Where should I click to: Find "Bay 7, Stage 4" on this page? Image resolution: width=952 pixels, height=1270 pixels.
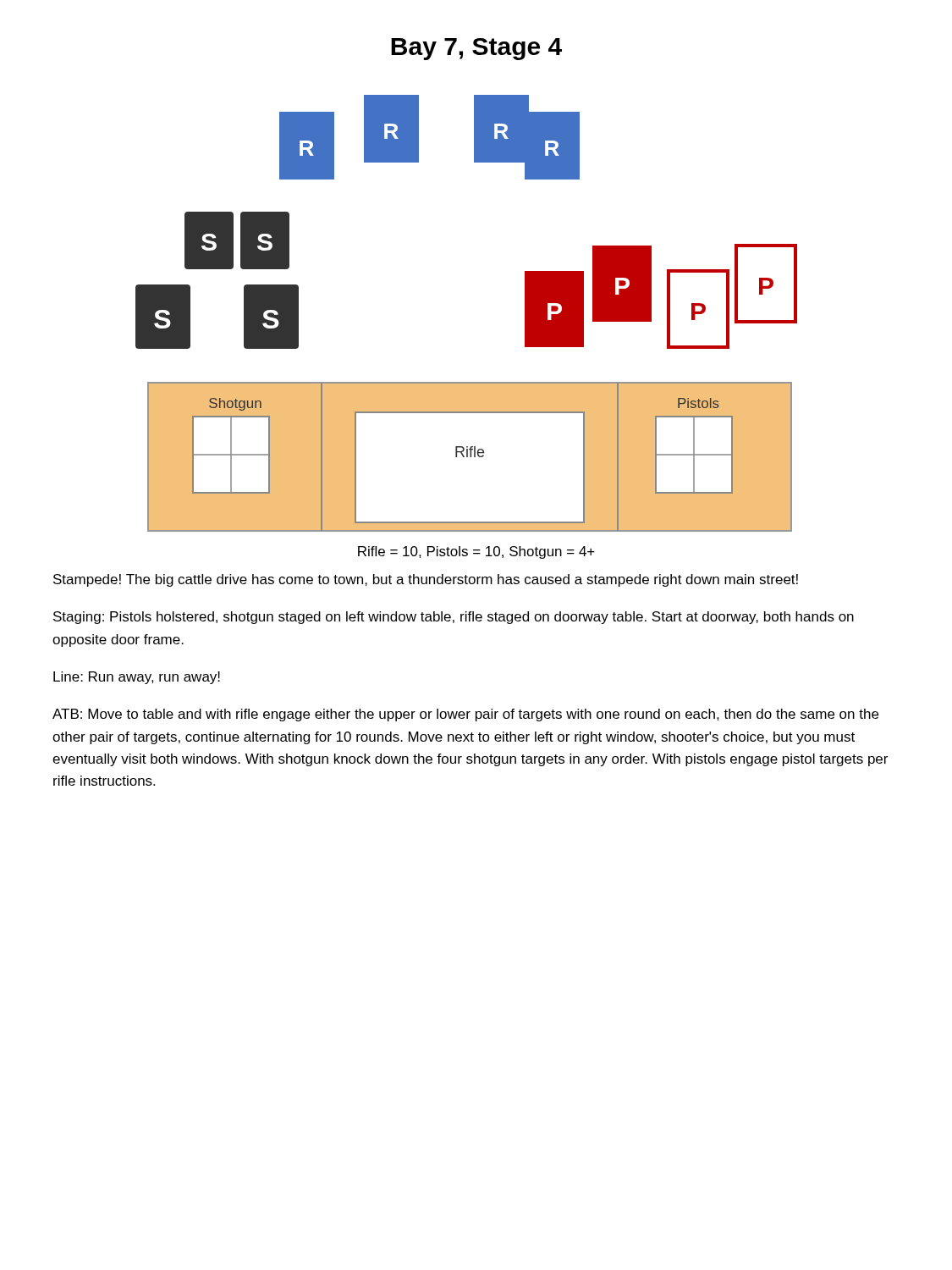[476, 46]
